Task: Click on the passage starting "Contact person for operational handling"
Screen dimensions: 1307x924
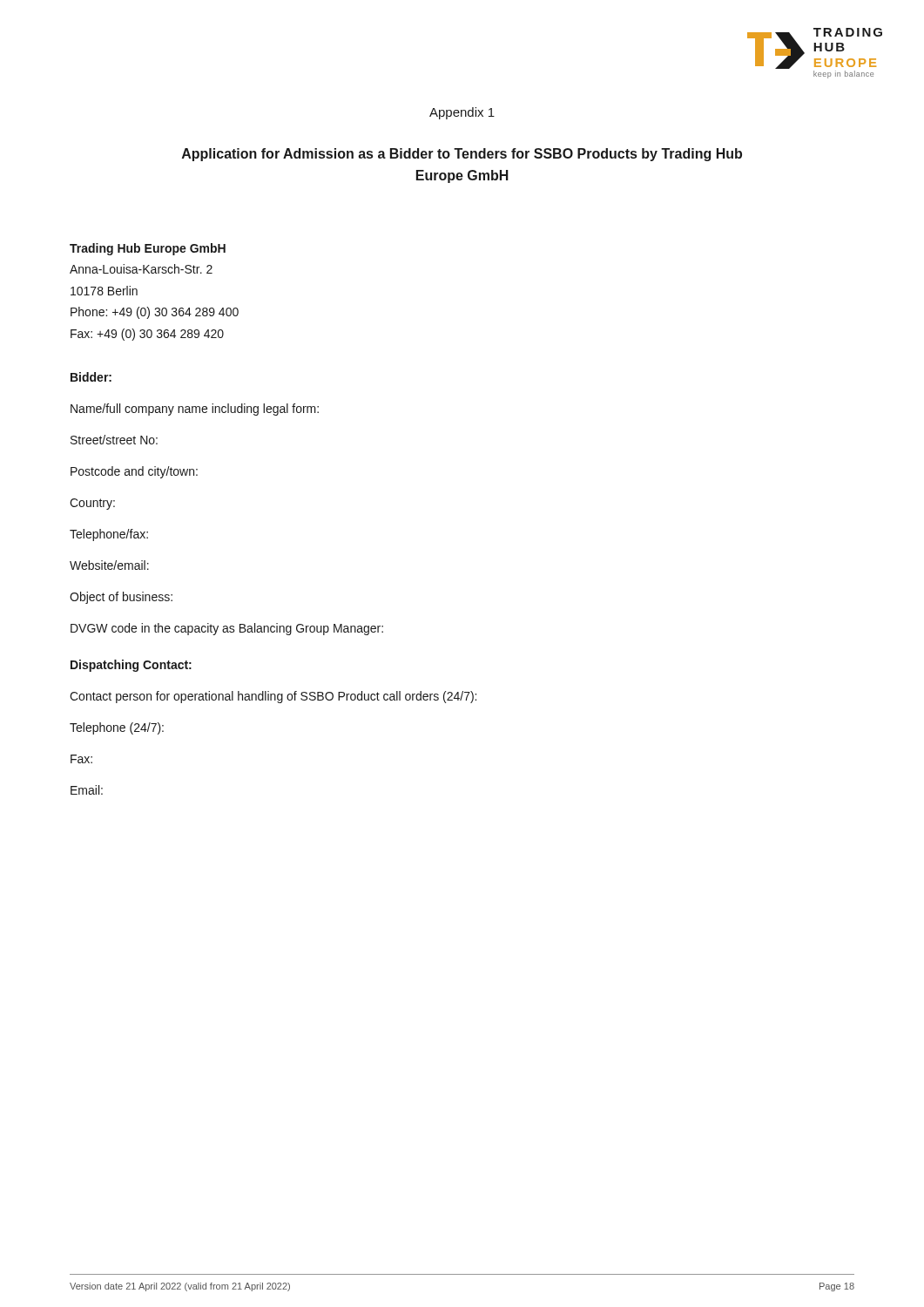Action: click(274, 696)
